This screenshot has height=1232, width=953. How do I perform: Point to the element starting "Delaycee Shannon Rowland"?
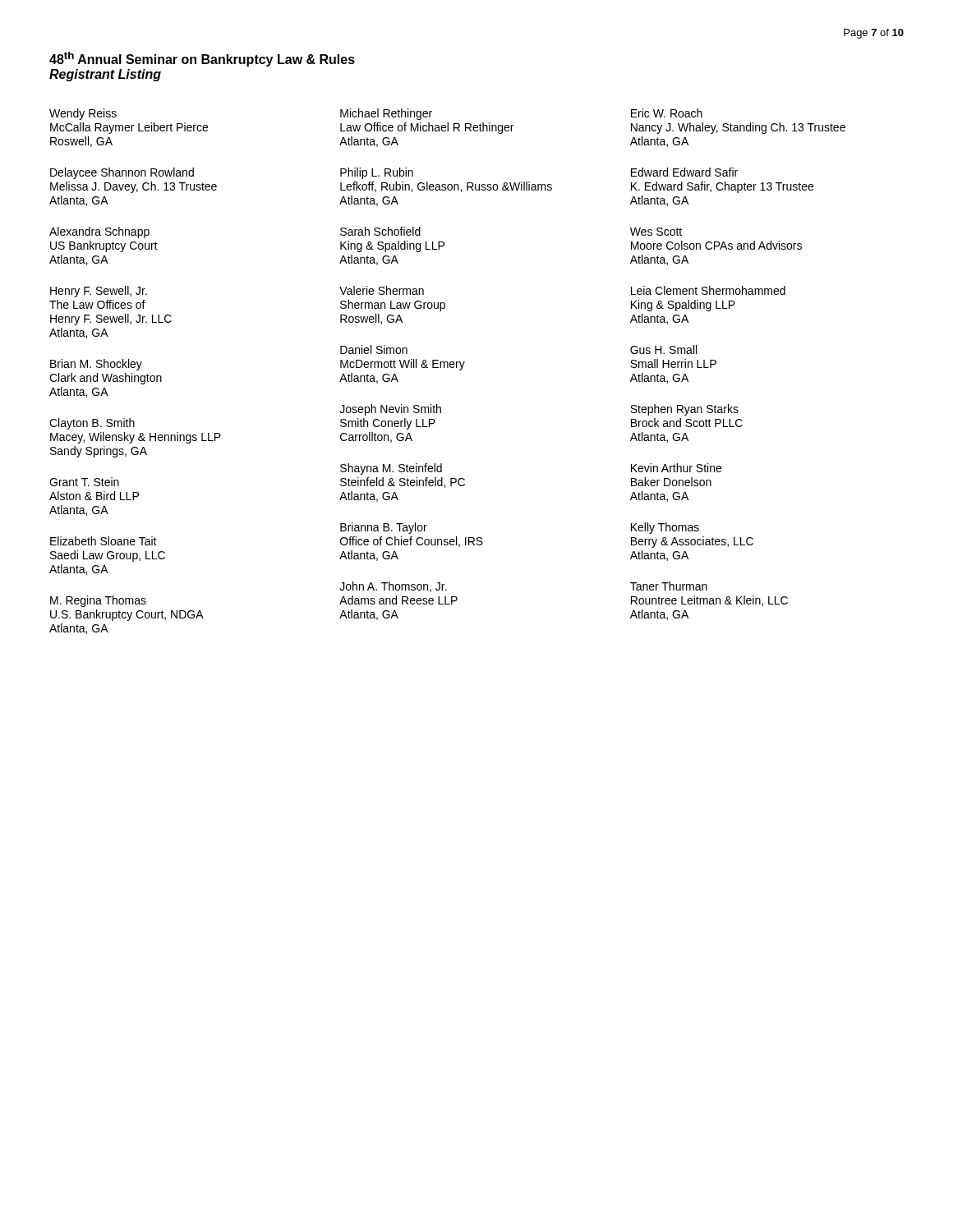pyautogui.click(x=186, y=186)
